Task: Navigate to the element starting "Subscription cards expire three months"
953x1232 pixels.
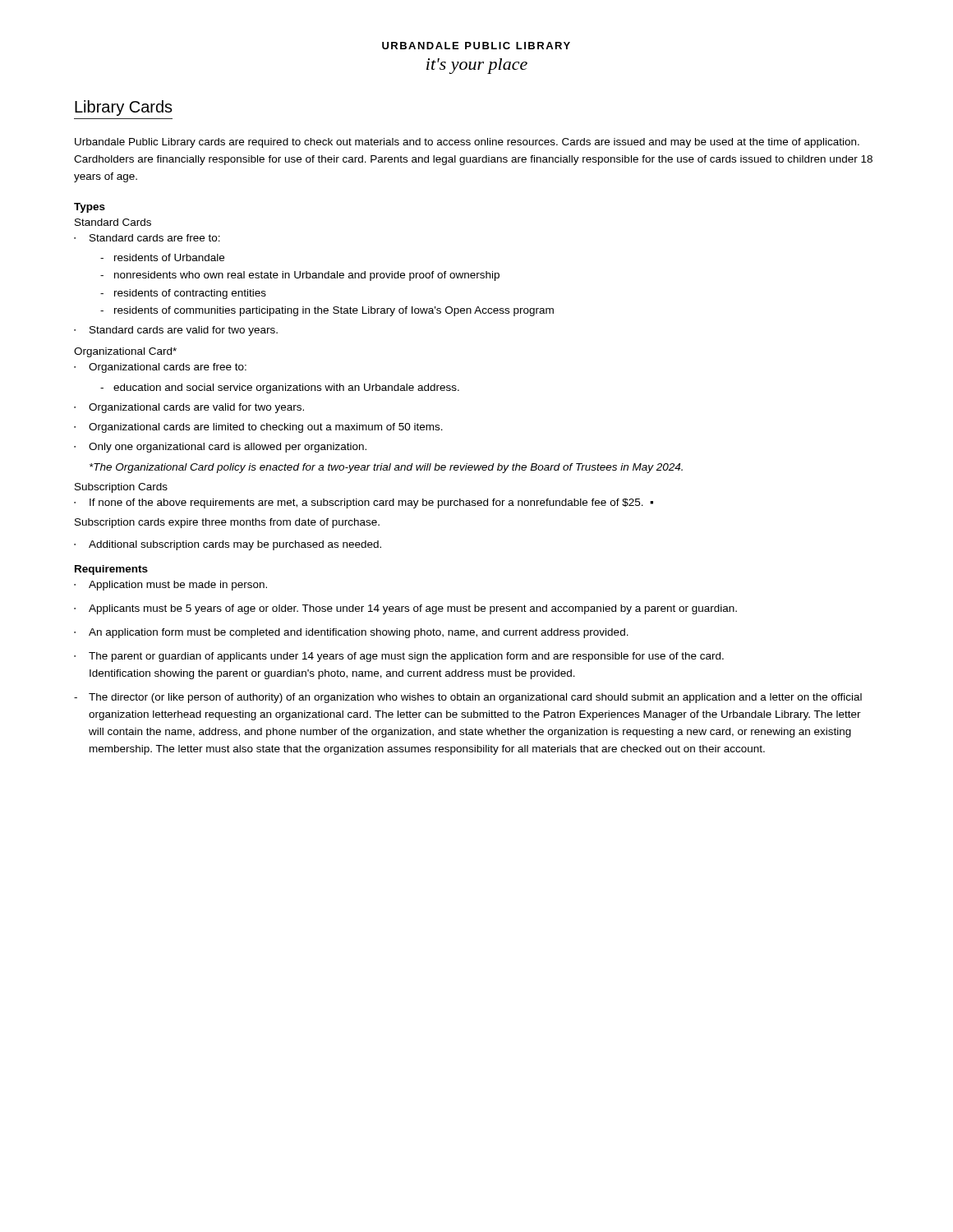Action: tap(227, 522)
